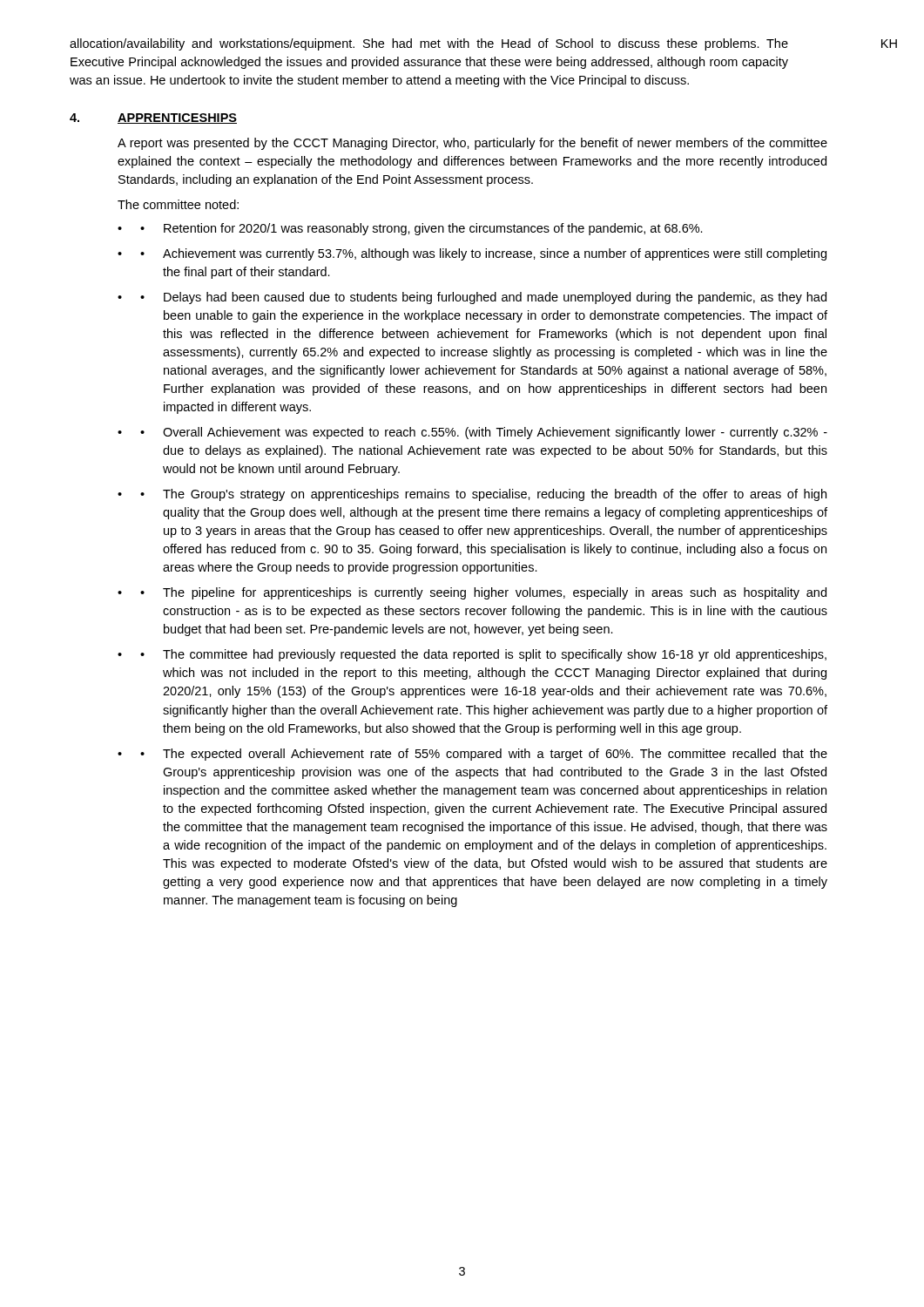Find the list item that says "• The Group's strategy on"
The height and width of the screenshot is (1307, 924).
click(484, 531)
